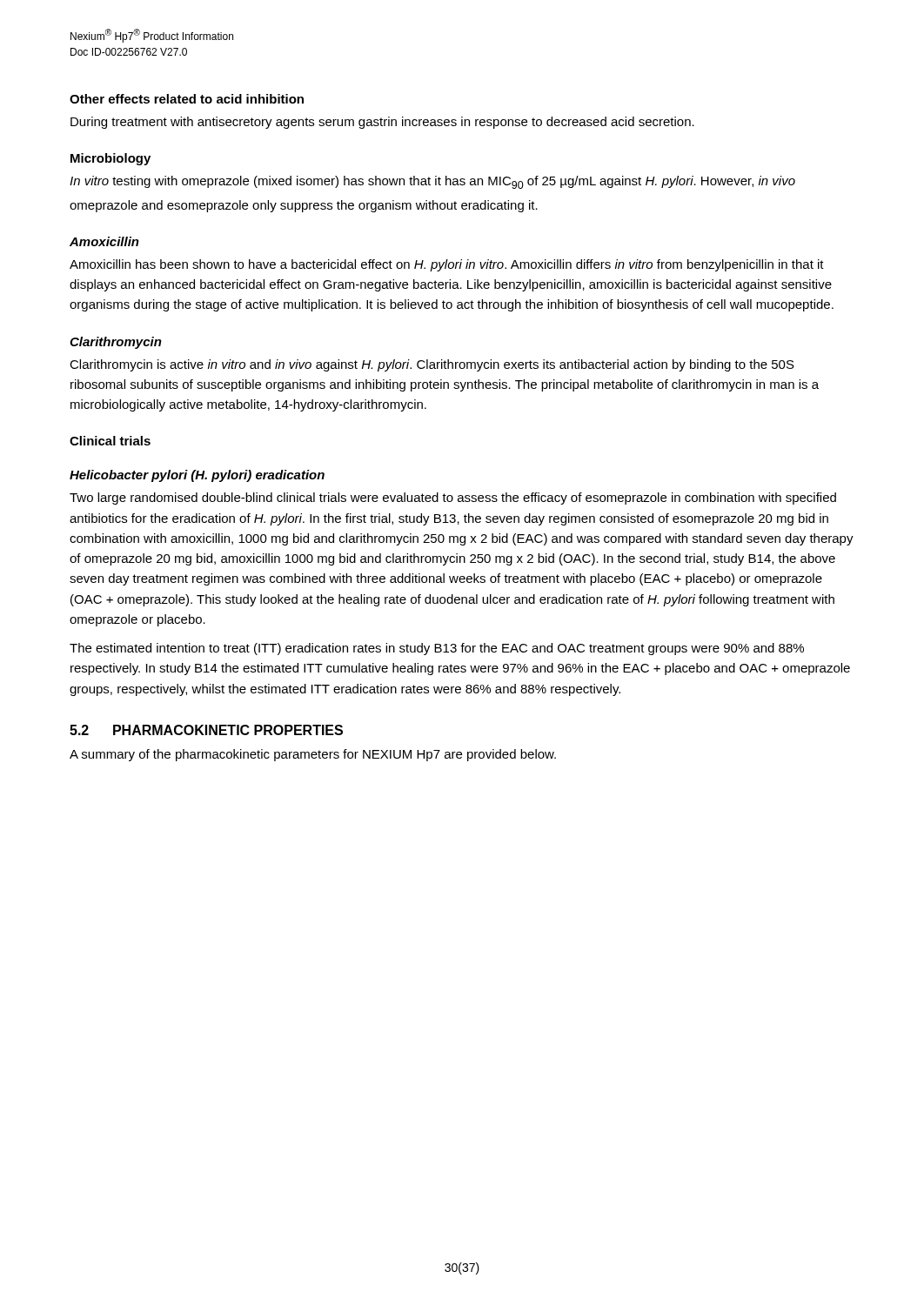The image size is (924, 1305).
Task: Find the block on this page that starts "Two large randomised double-blind clinical"
Action: (461, 558)
